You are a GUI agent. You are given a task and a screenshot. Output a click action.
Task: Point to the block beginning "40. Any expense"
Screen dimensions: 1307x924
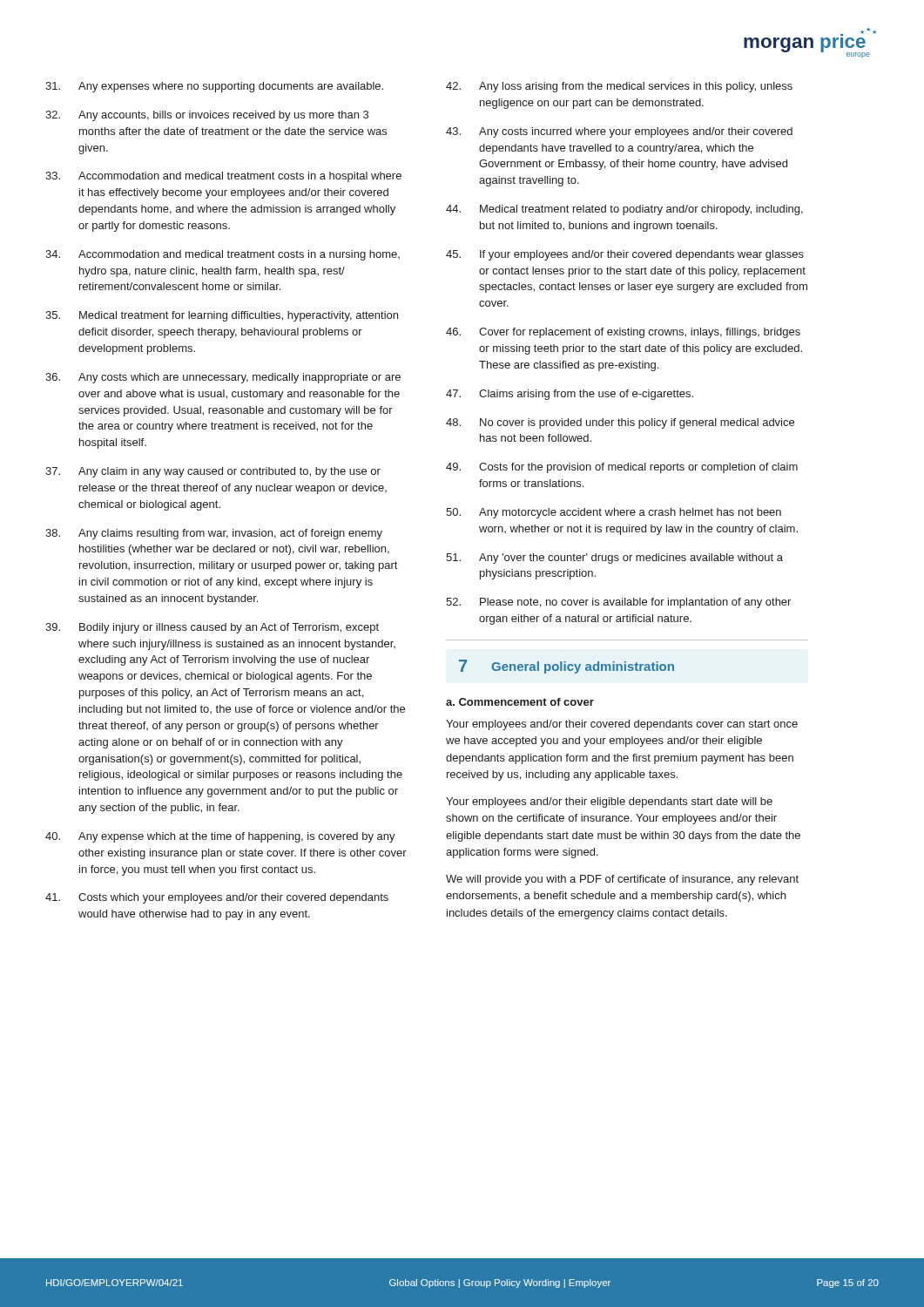coord(226,853)
